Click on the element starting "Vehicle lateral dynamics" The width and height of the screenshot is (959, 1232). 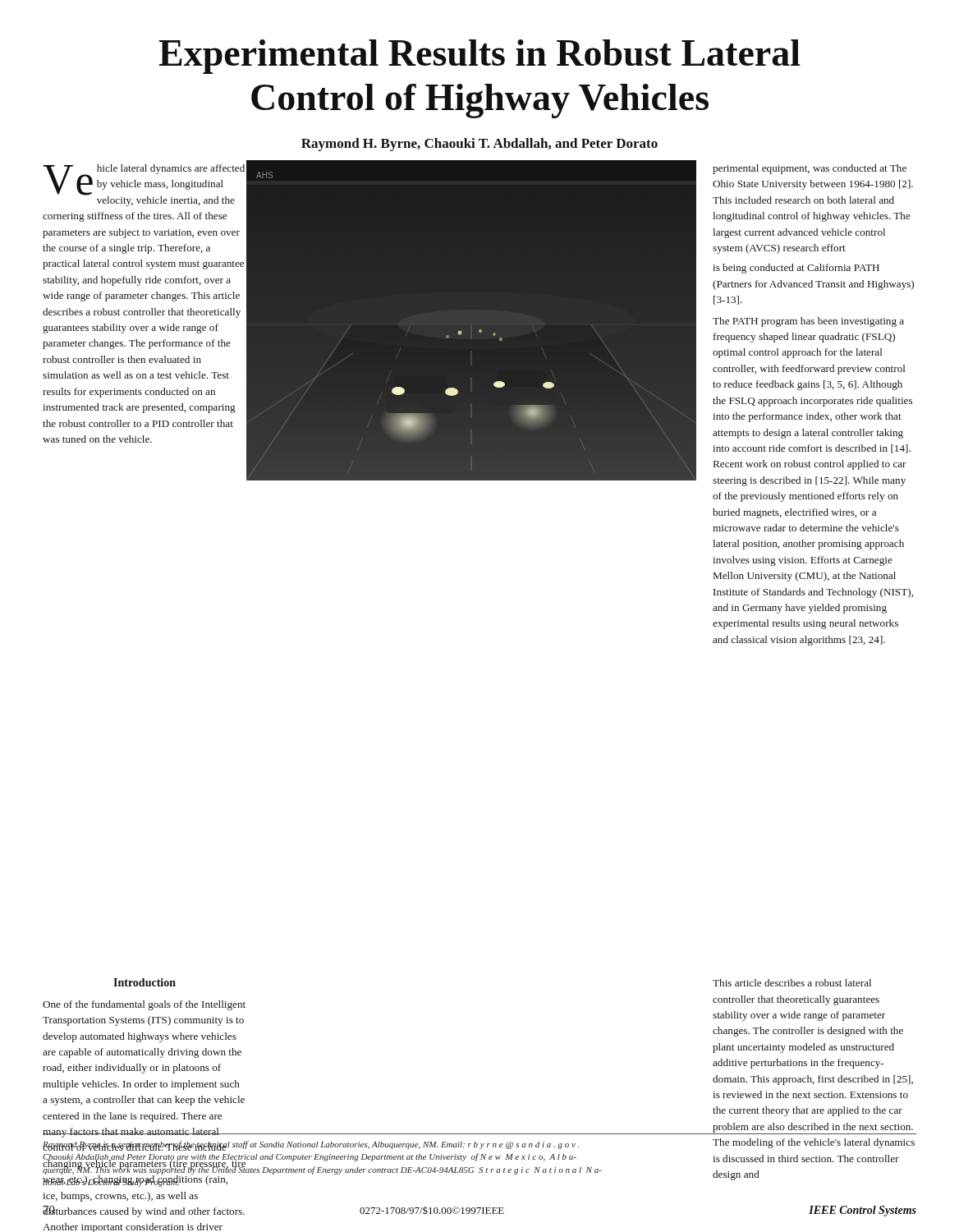click(x=144, y=304)
